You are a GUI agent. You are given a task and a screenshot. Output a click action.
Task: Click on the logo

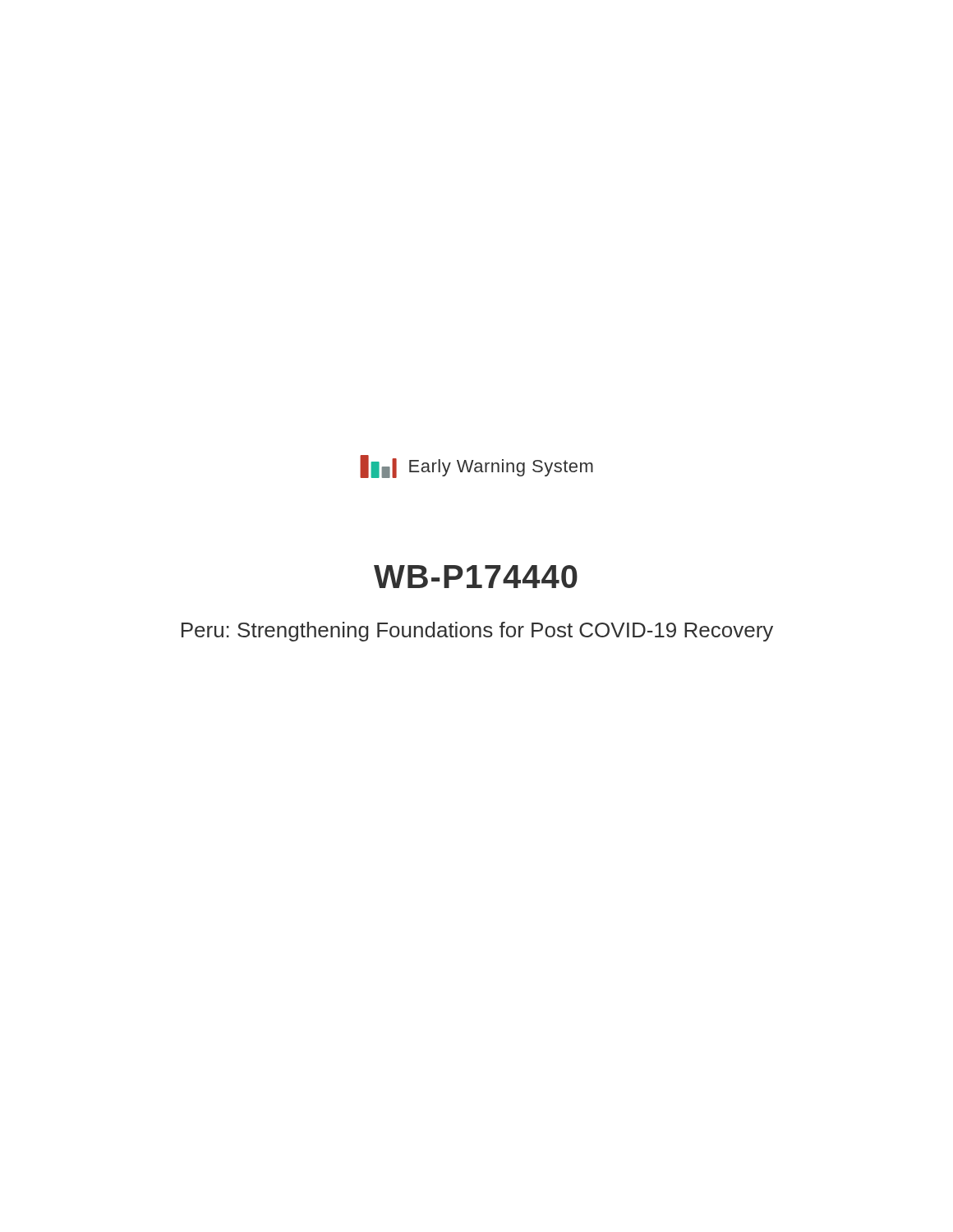[476, 467]
